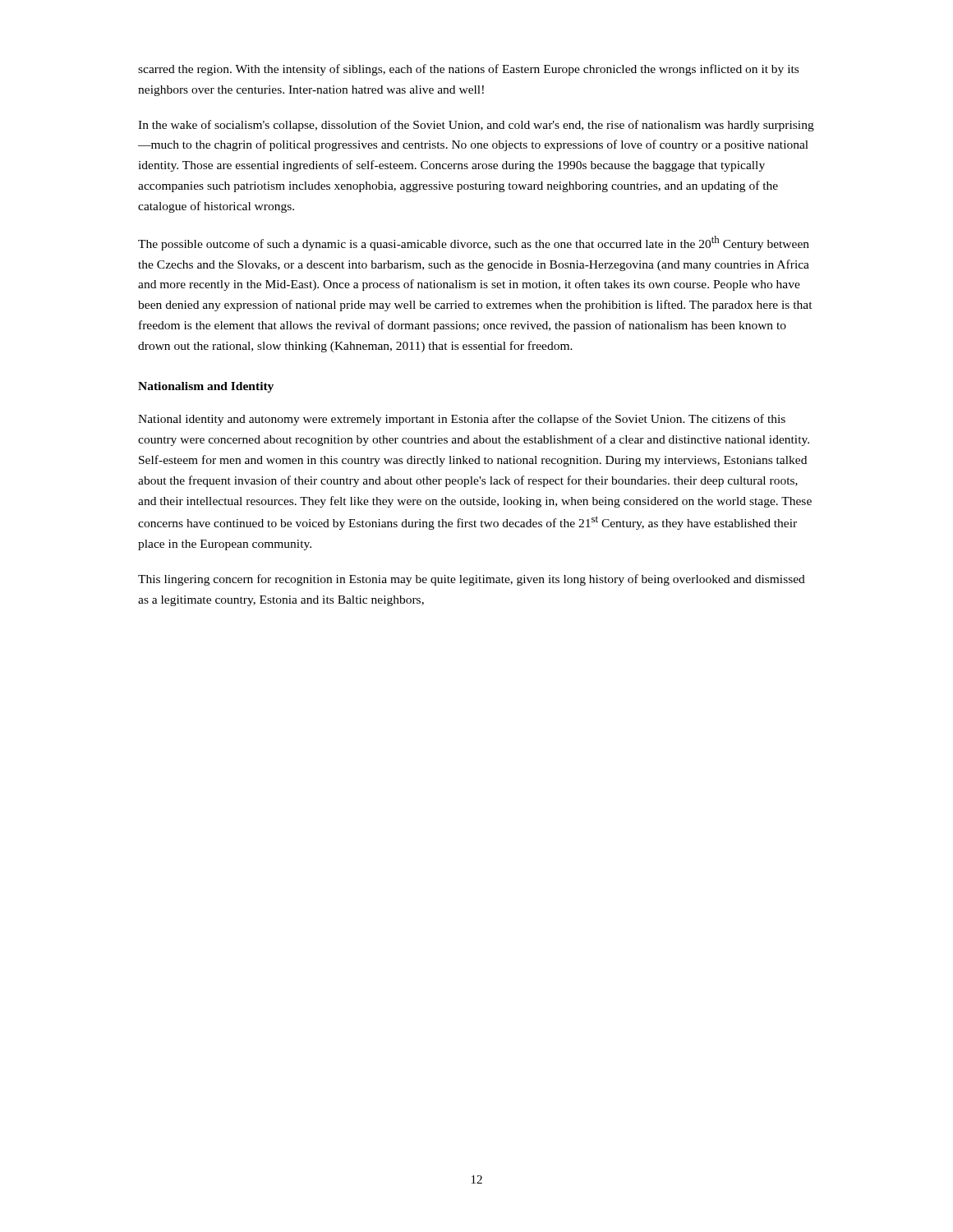Find the block starting "This lingering concern for recognition in Estonia may"
The width and height of the screenshot is (953, 1232).
[471, 589]
